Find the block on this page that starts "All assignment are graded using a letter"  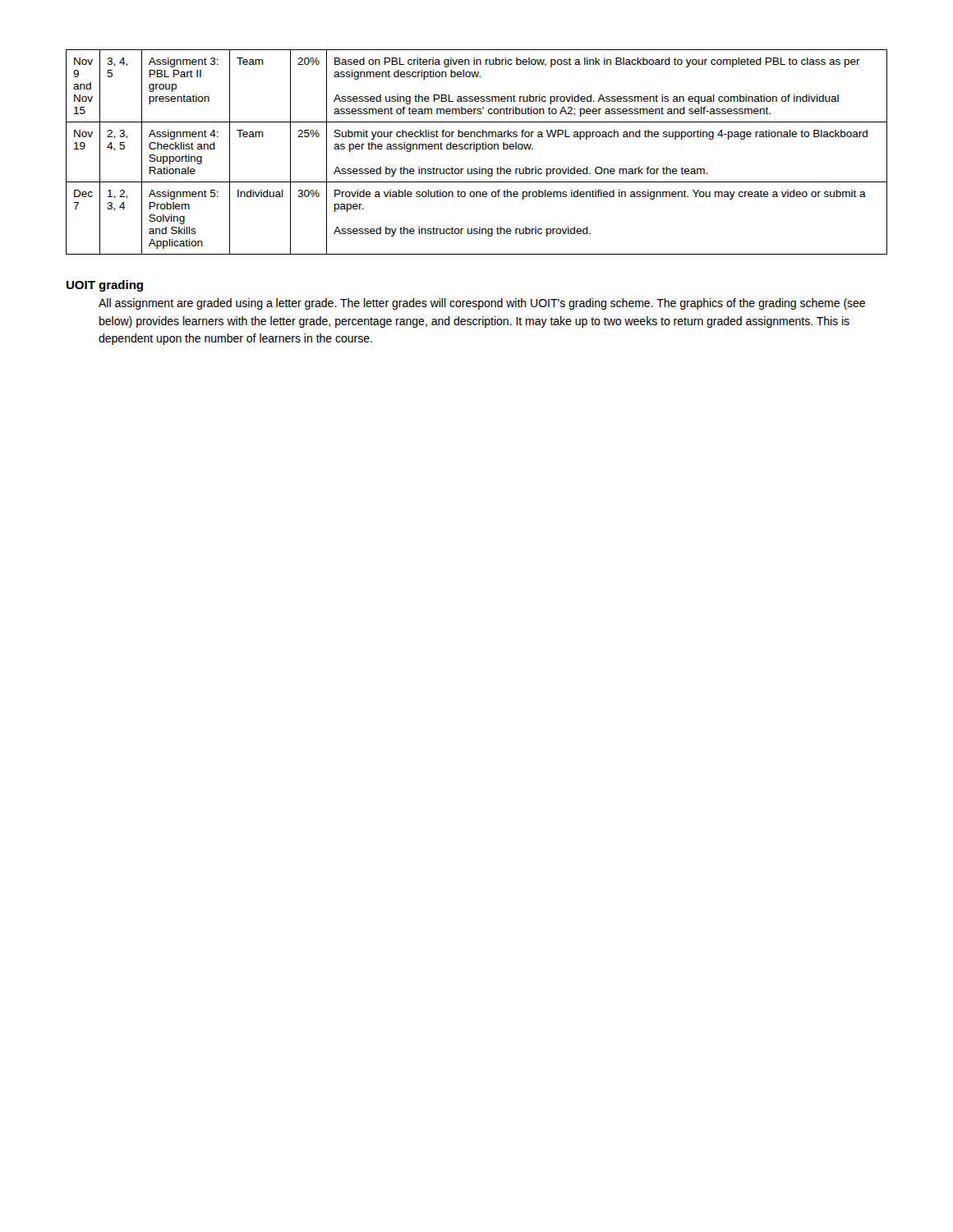[493, 322]
